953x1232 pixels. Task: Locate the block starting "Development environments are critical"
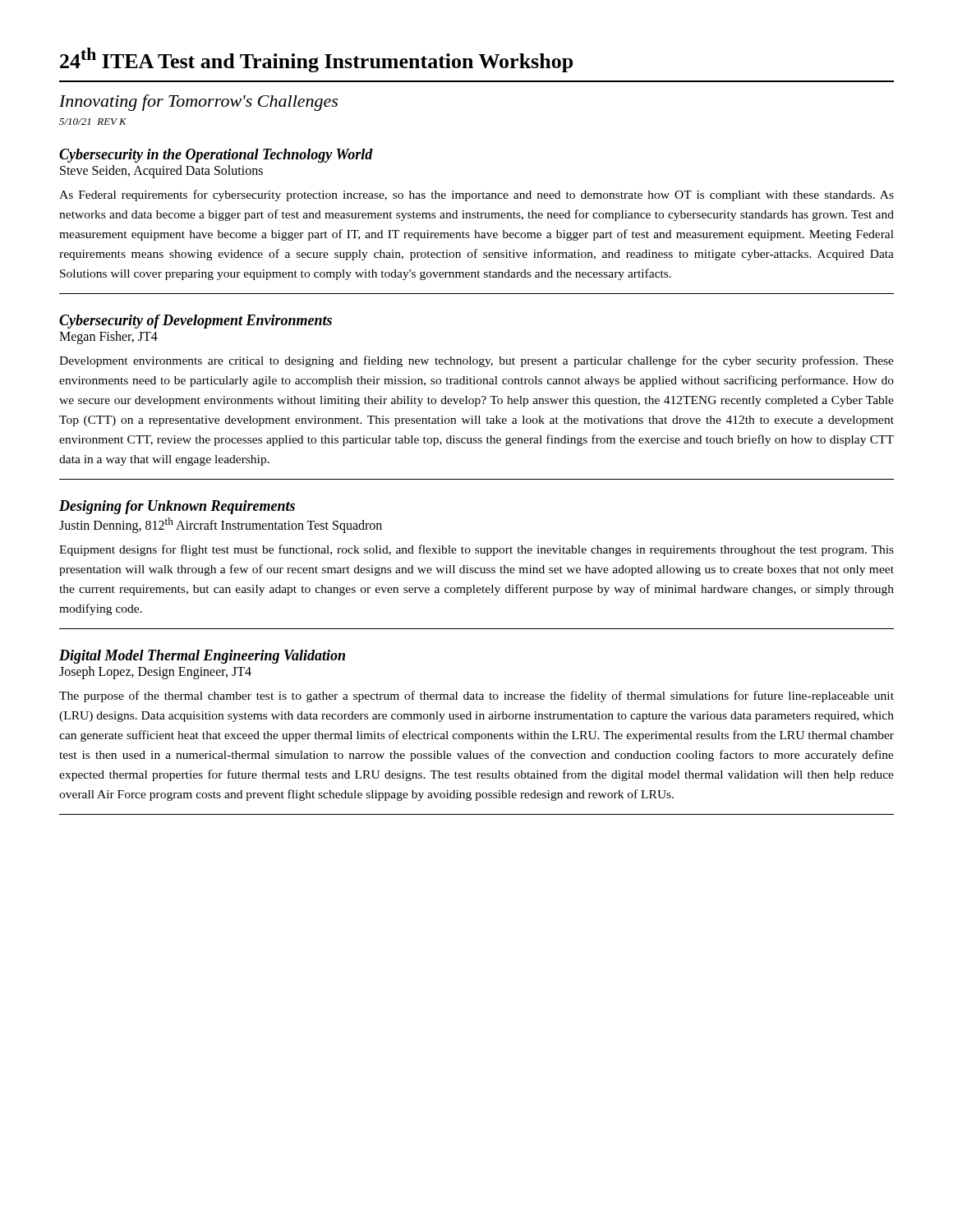coord(476,409)
